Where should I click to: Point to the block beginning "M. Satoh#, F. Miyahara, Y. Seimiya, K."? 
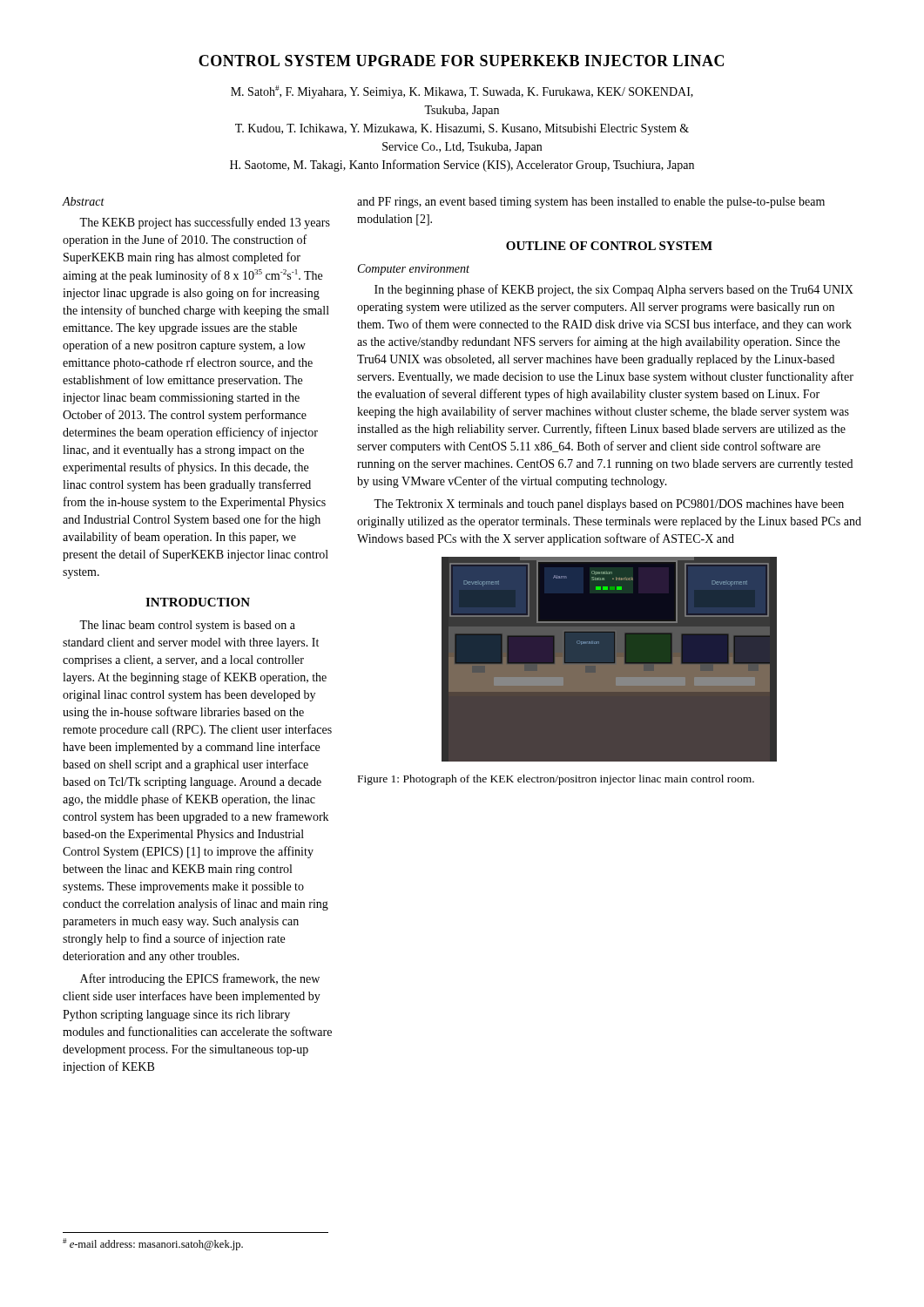[462, 128]
